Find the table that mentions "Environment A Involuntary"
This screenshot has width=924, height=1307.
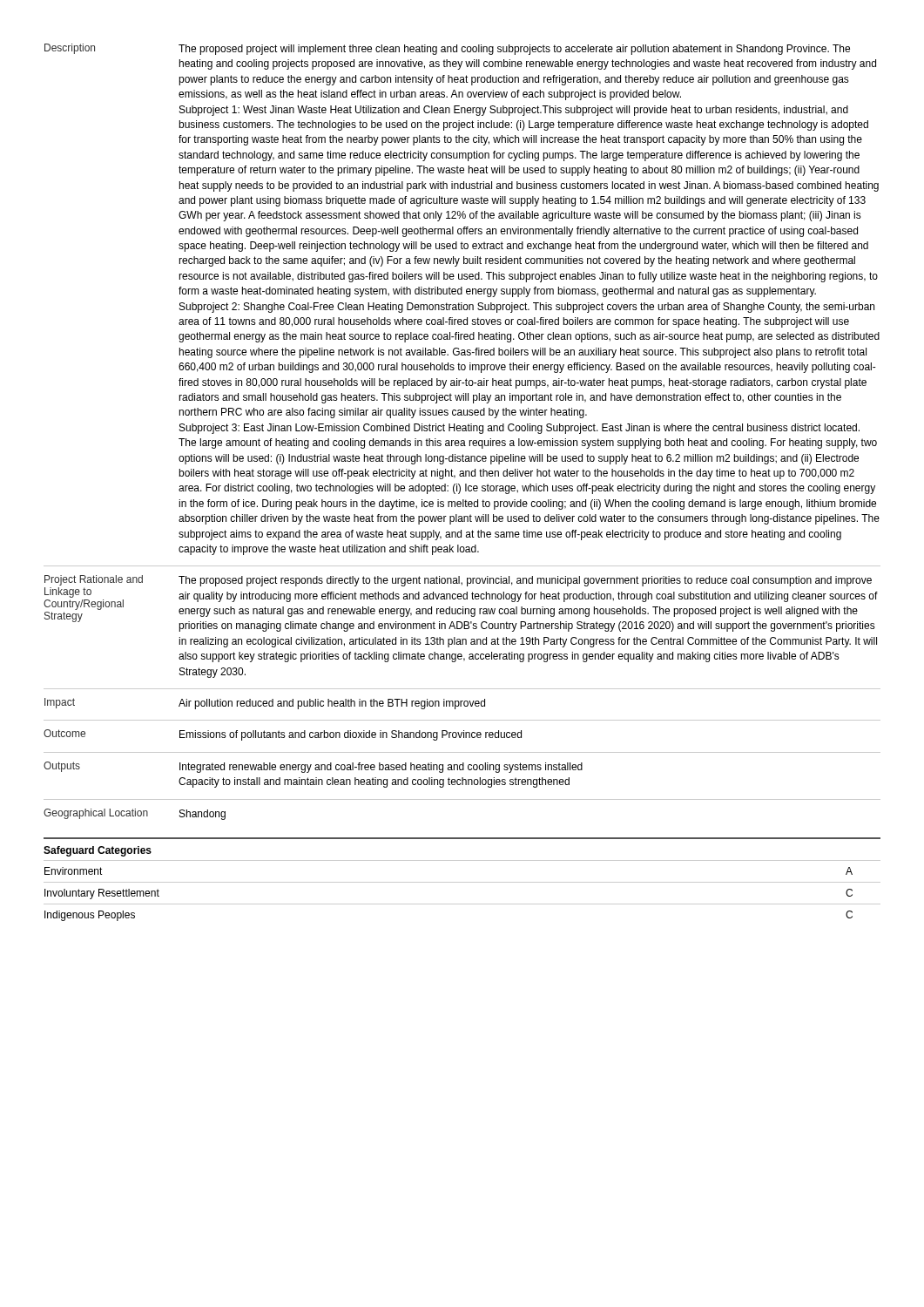tap(462, 893)
